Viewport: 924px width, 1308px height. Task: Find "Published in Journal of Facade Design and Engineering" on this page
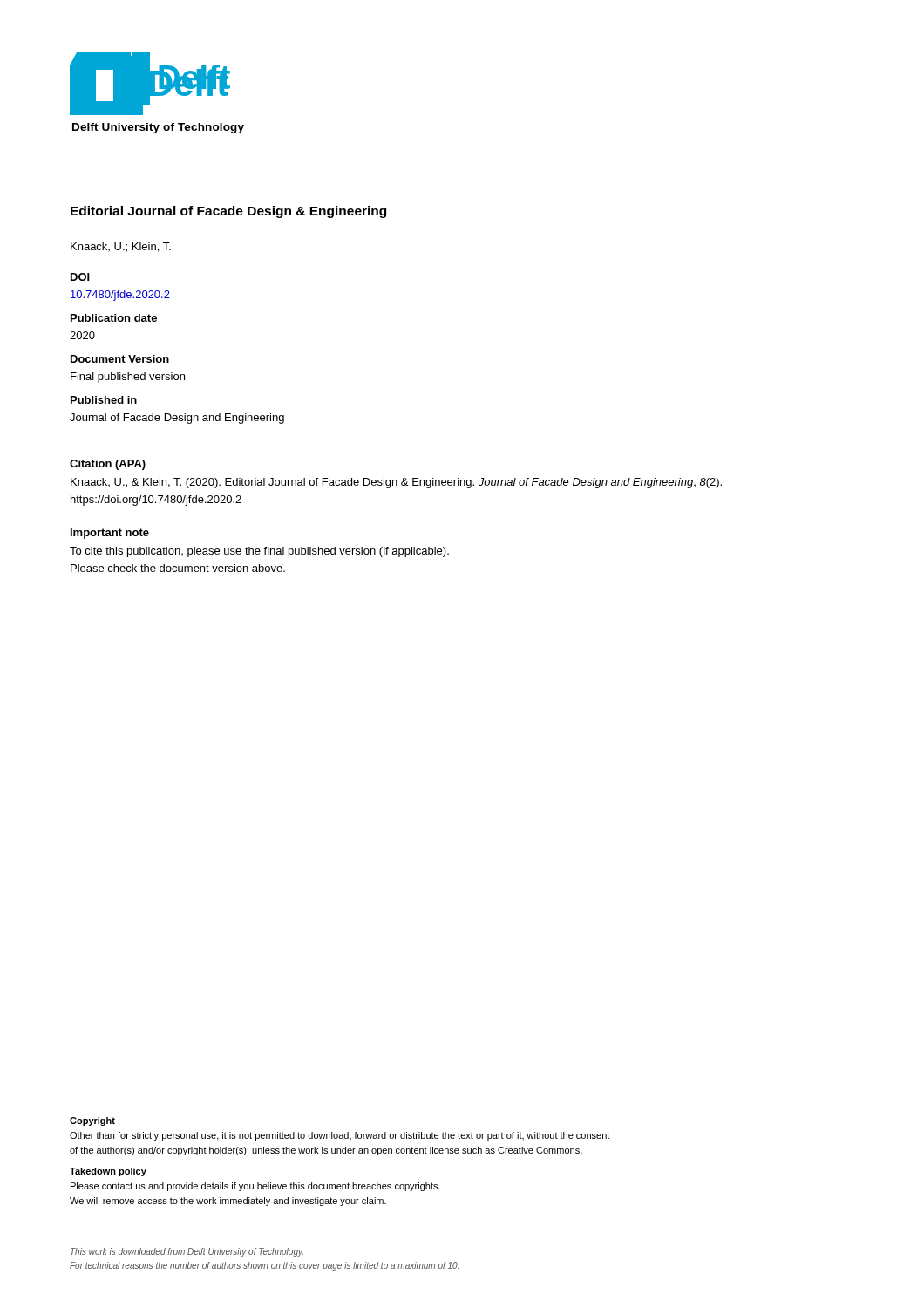coord(104,400)
